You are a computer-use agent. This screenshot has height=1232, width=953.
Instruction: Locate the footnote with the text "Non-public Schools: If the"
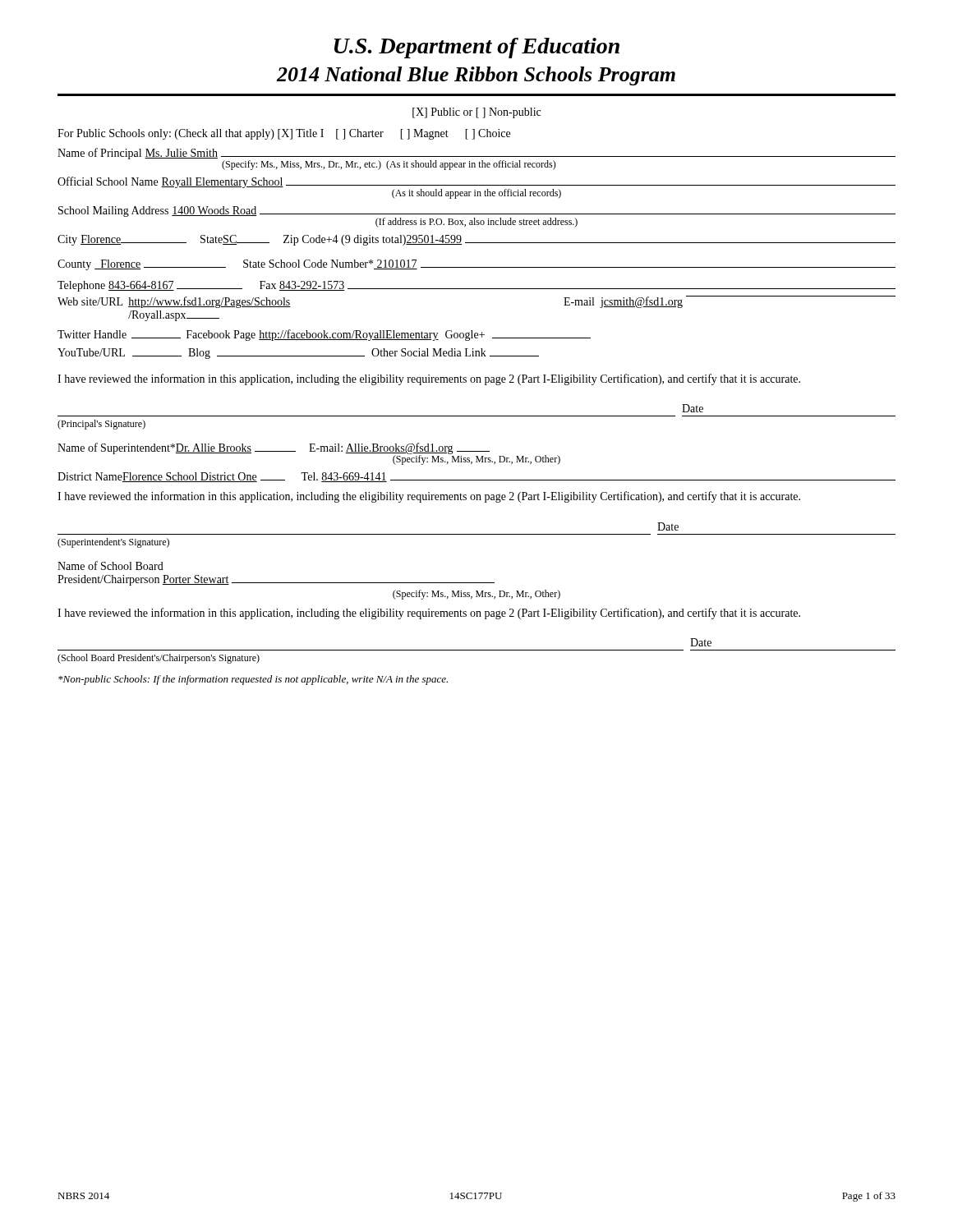253,679
